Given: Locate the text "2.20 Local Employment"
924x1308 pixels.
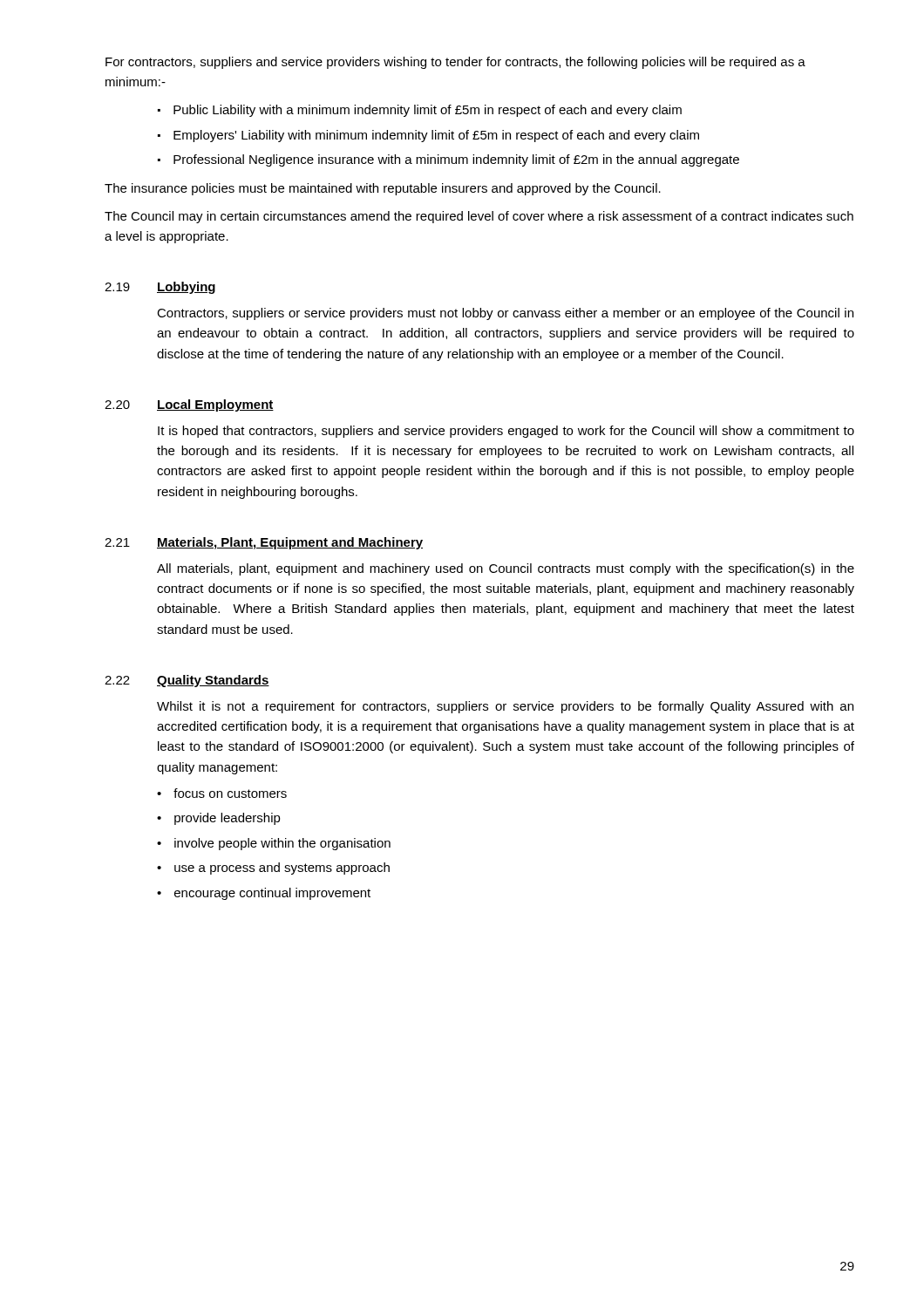Looking at the screenshot, I should (x=189, y=404).
